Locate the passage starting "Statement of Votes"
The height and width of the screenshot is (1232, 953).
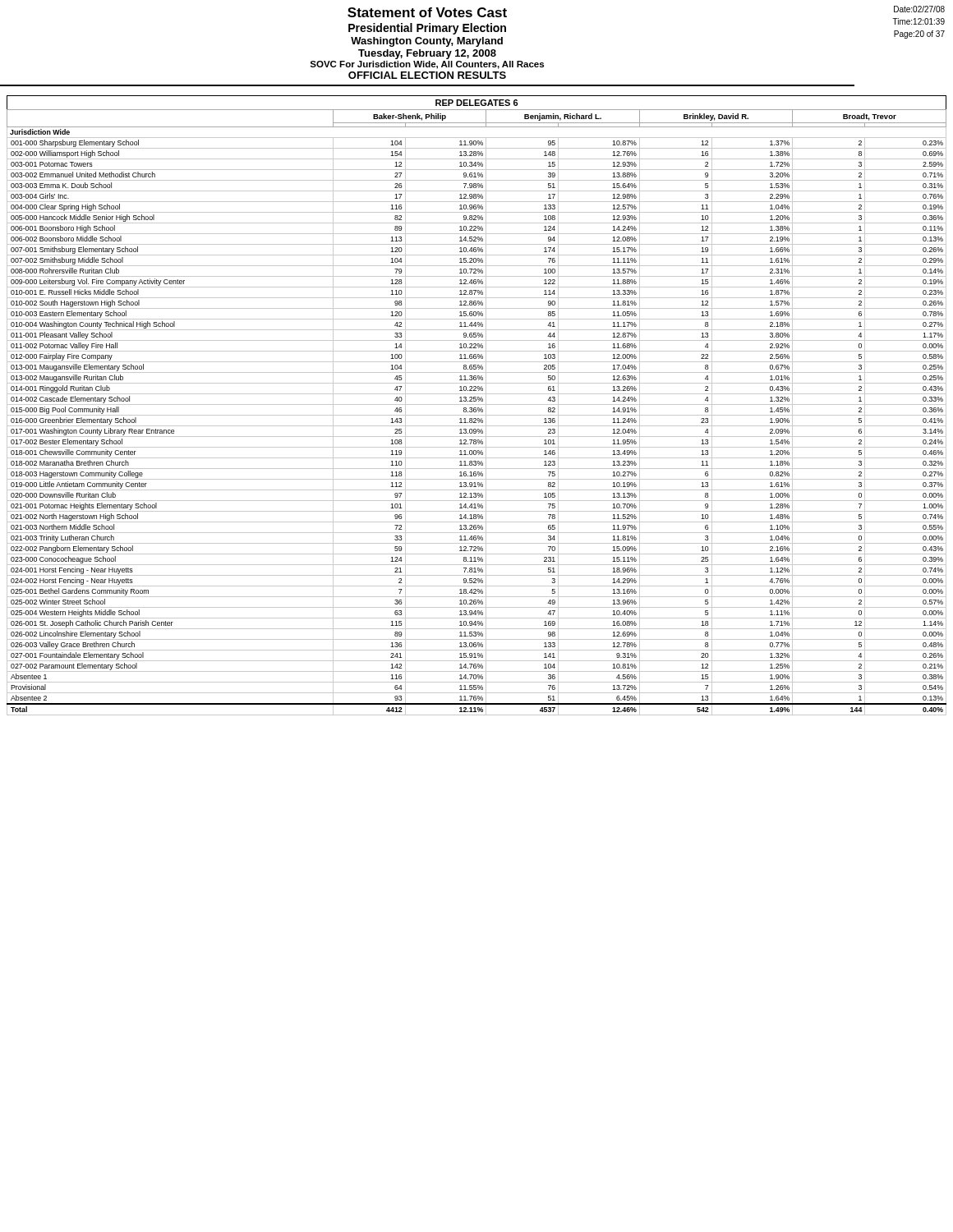click(427, 43)
